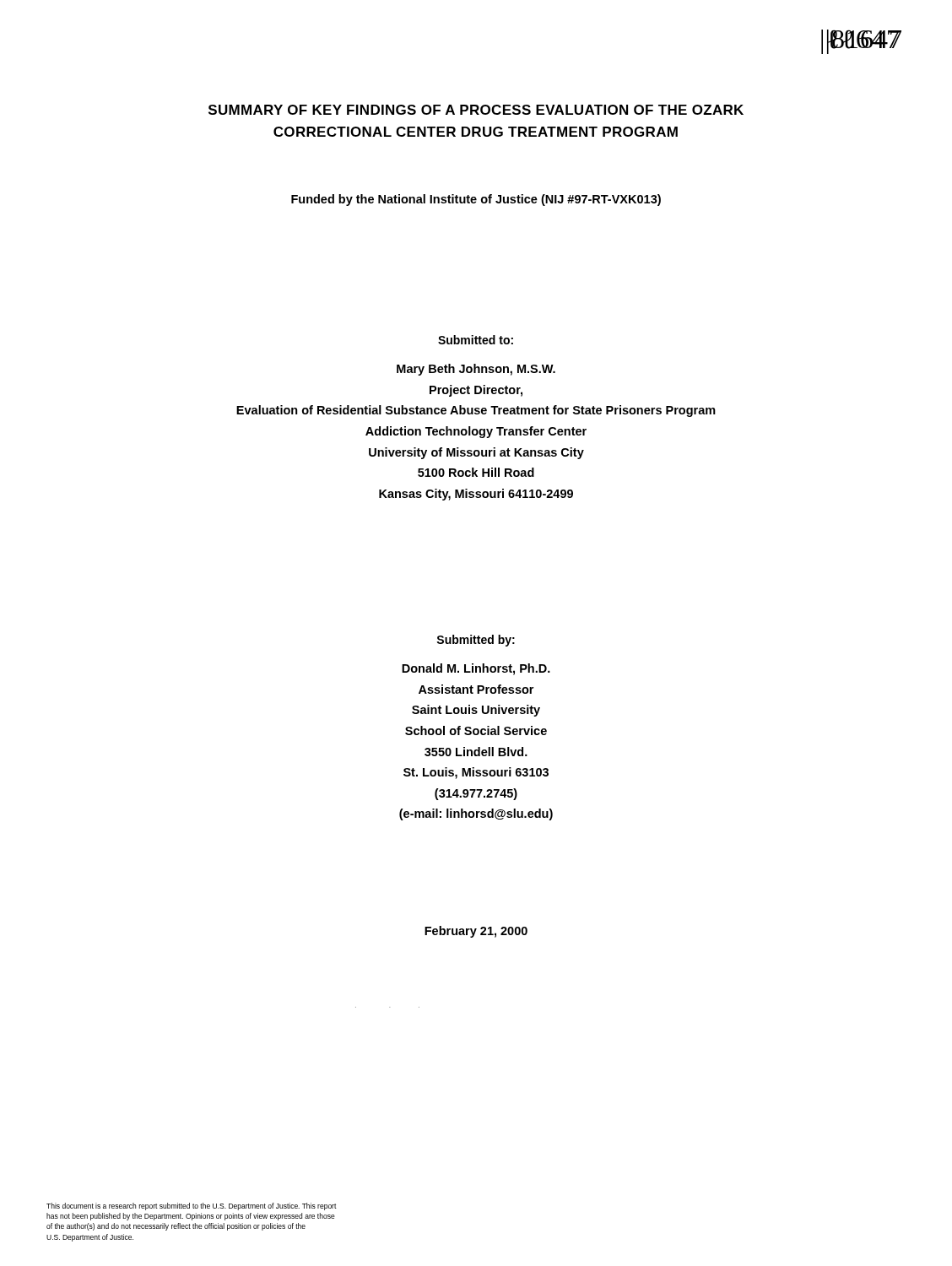Click the footnote
Image resolution: width=952 pixels, height=1266 pixels.
[191, 1222]
